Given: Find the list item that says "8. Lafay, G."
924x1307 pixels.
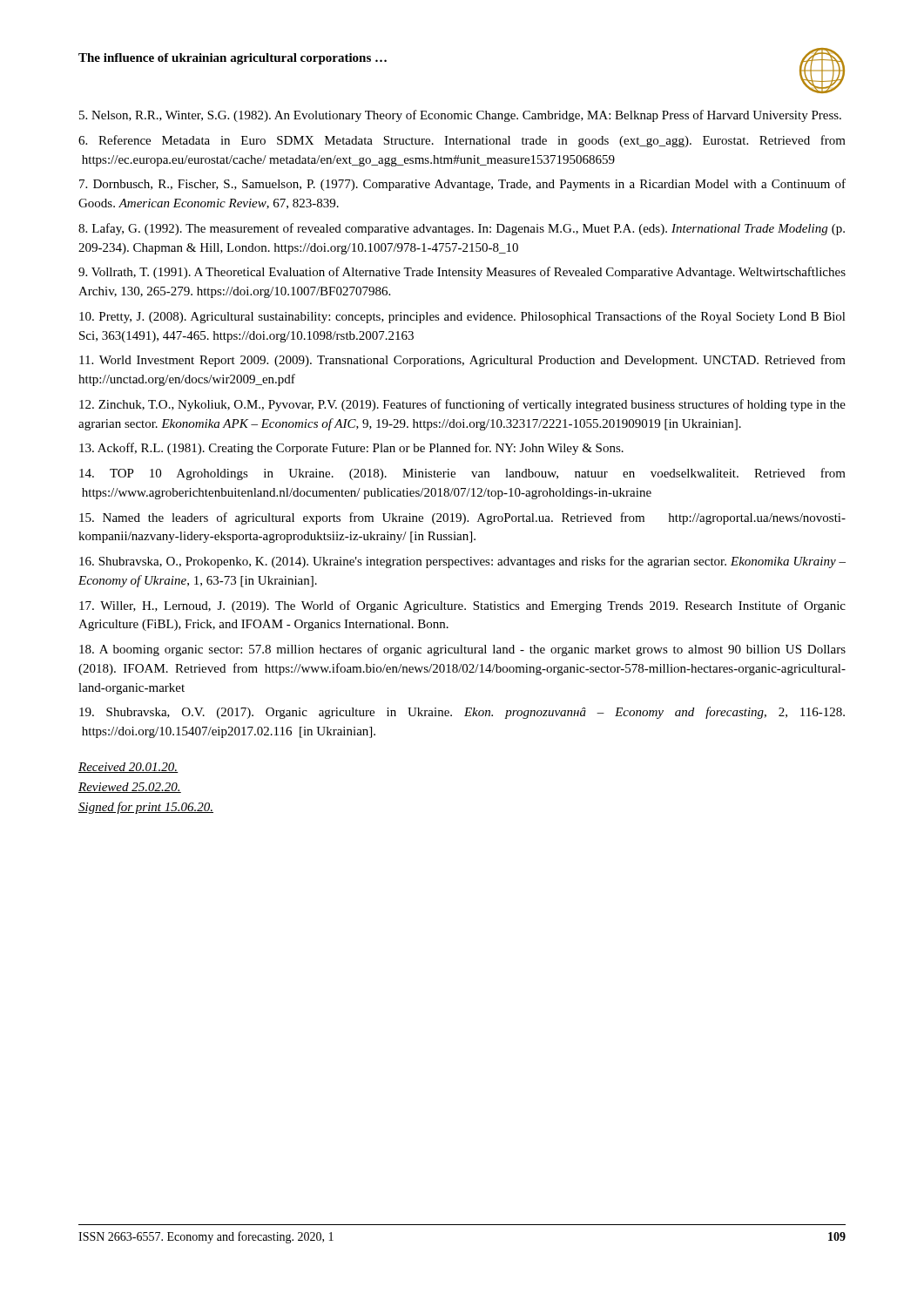Looking at the screenshot, I should (462, 238).
